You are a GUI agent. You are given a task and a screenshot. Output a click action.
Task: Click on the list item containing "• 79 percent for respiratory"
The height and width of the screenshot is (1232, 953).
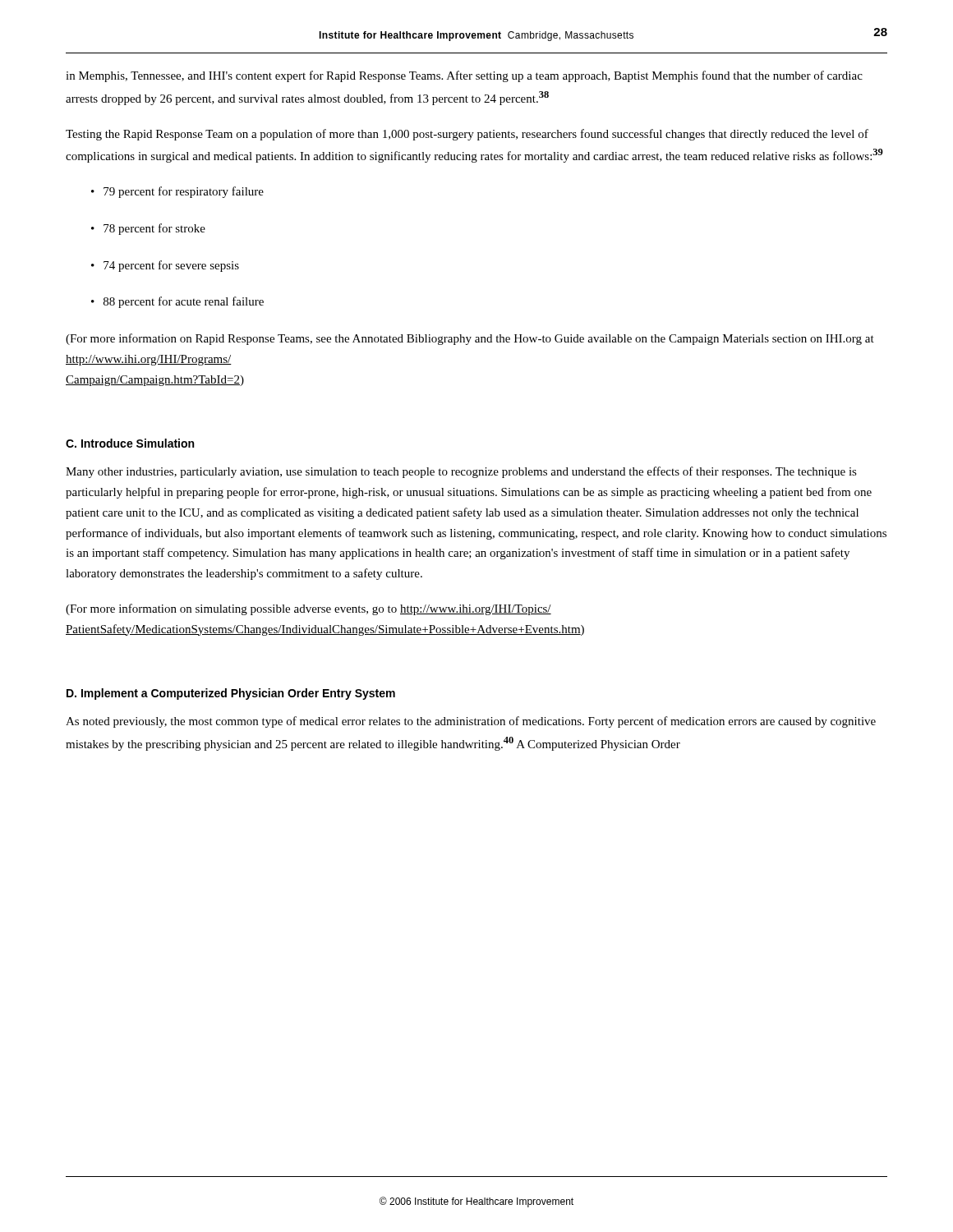click(x=177, y=192)
